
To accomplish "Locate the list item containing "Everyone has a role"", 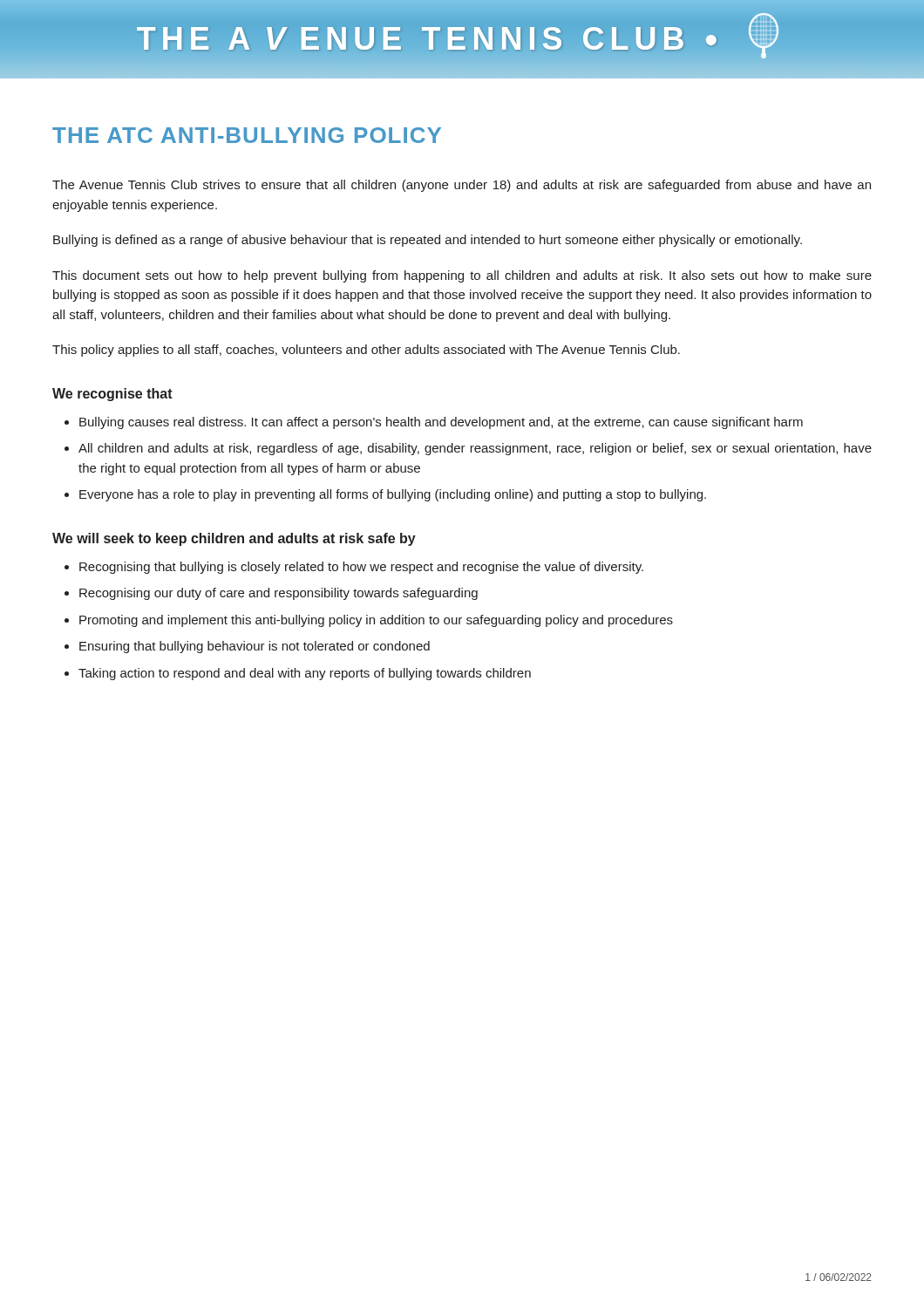I will 475,495.
